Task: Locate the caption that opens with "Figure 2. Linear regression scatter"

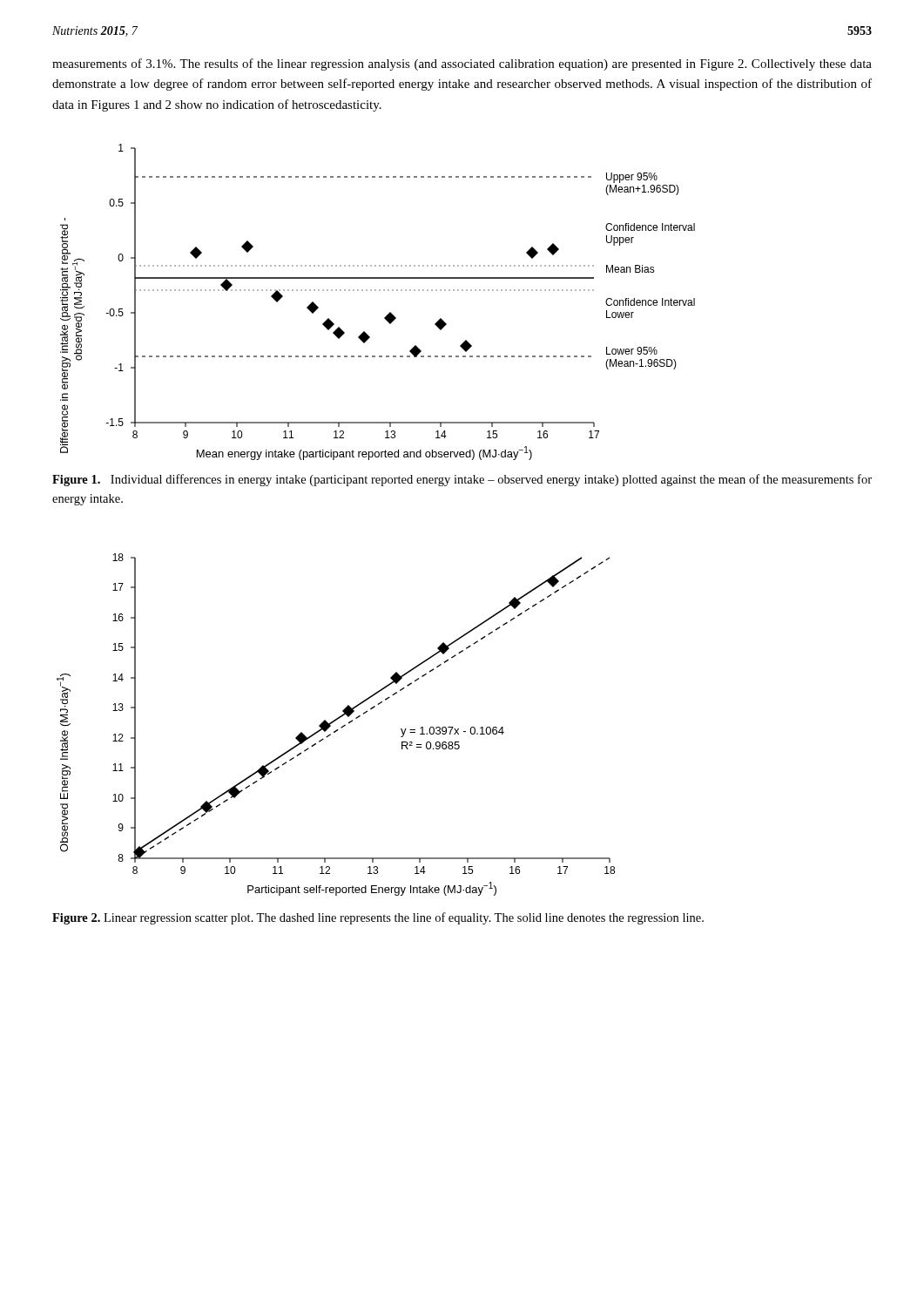Action: (x=378, y=918)
